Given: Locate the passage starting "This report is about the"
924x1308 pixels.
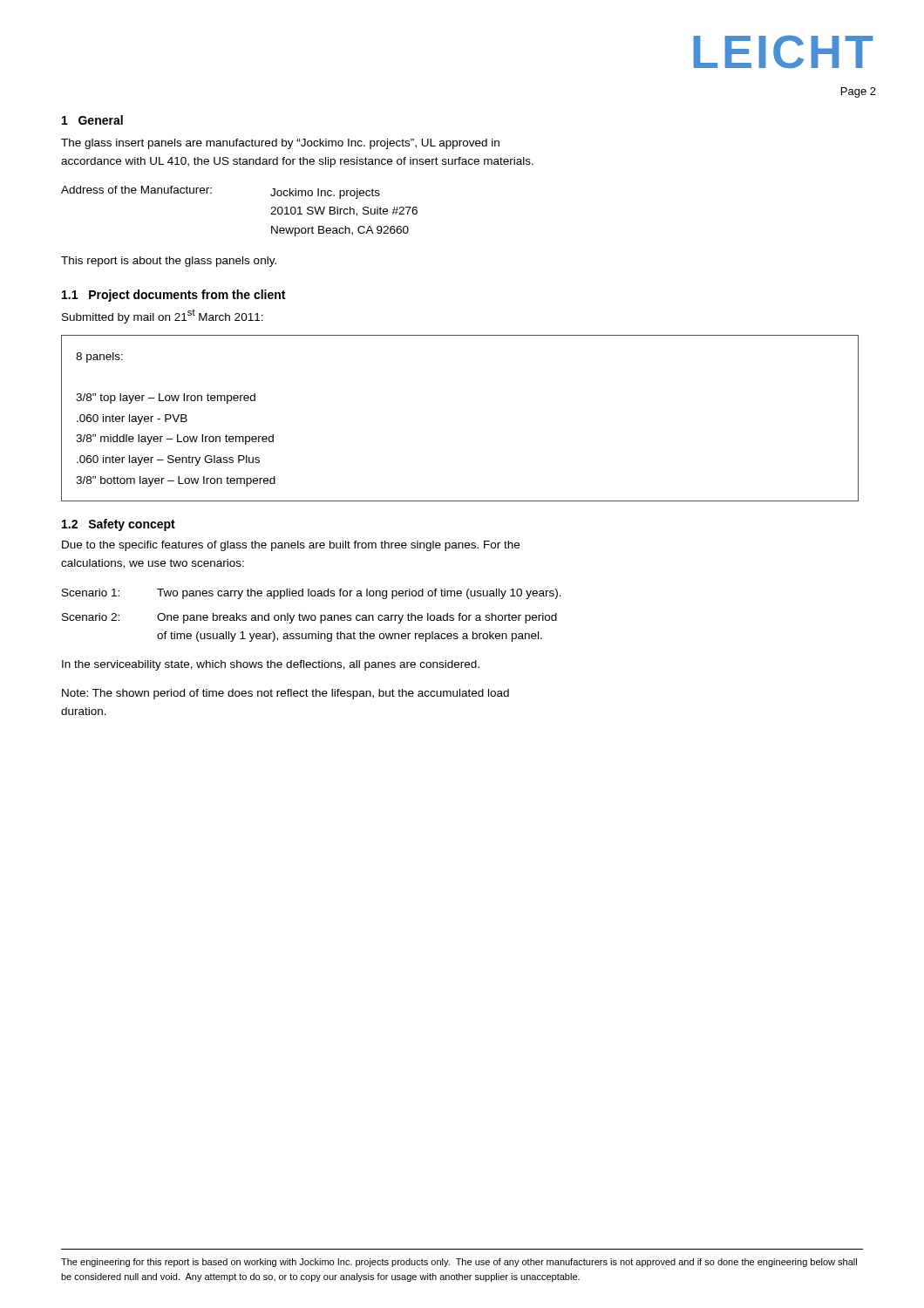Looking at the screenshot, I should [x=169, y=260].
